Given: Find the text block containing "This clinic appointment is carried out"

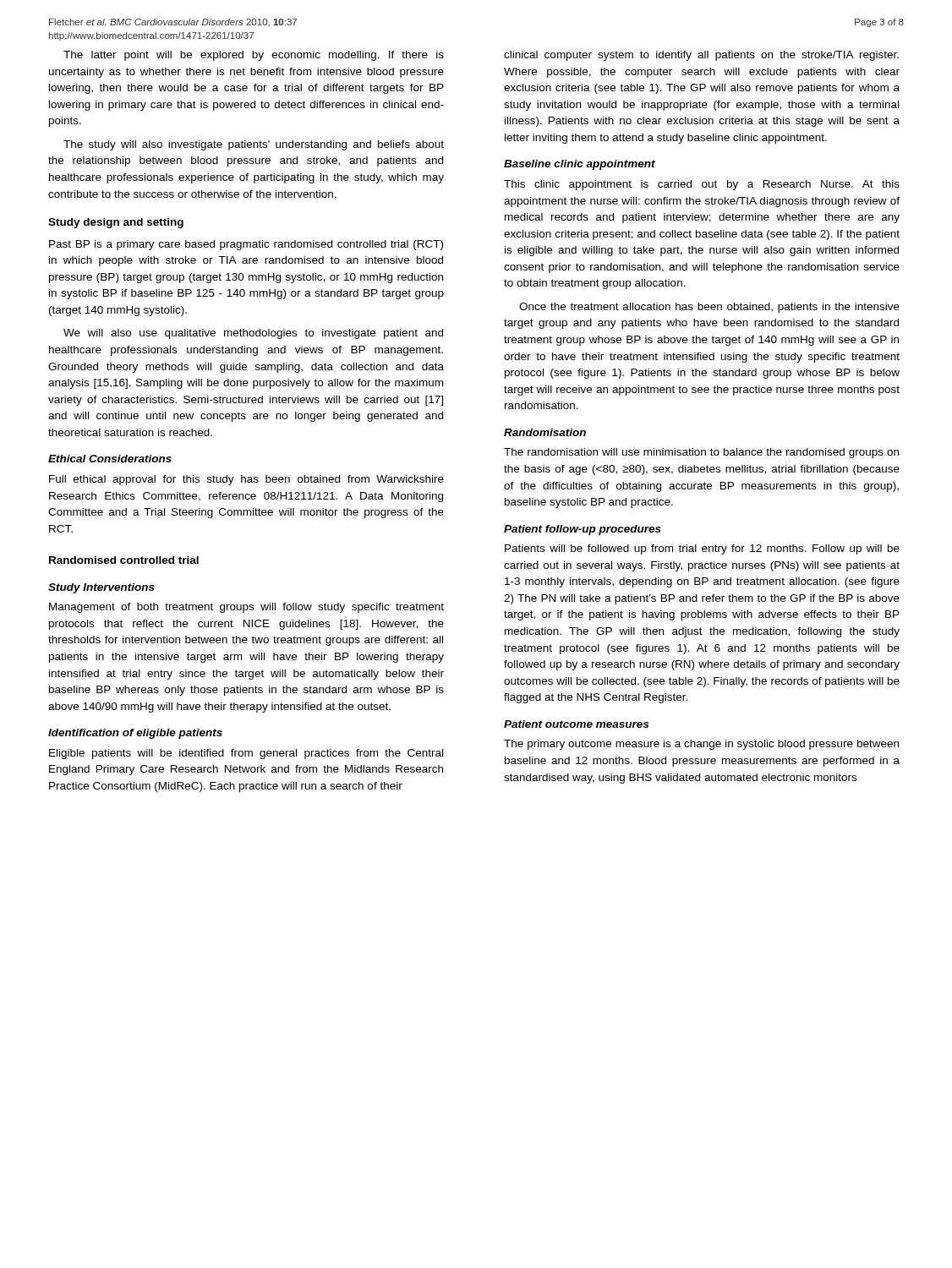Looking at the screenshot, I should click(x=702, y=295).
